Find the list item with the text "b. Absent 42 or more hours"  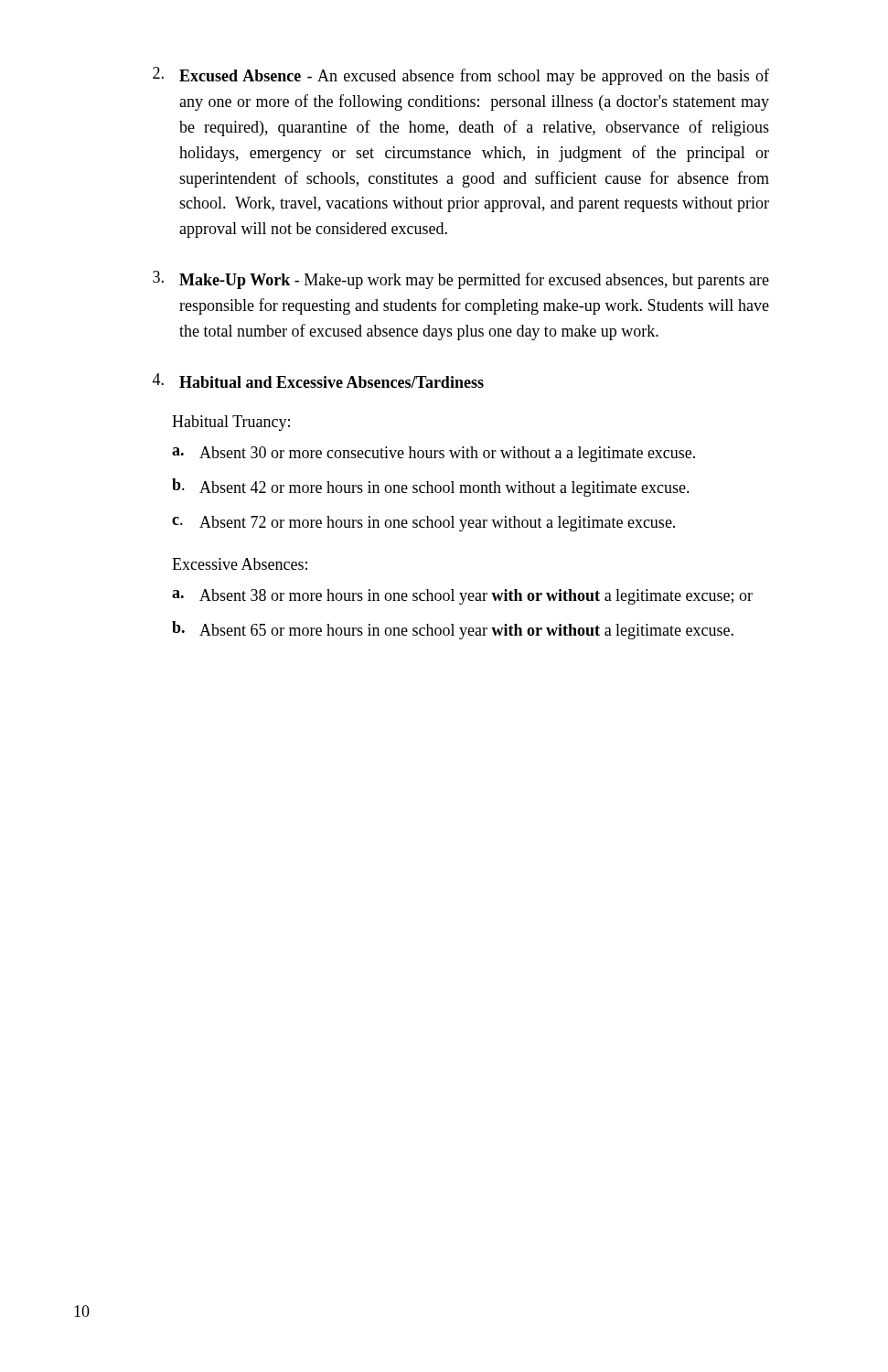pyautogui.click(x=471, y=488)
